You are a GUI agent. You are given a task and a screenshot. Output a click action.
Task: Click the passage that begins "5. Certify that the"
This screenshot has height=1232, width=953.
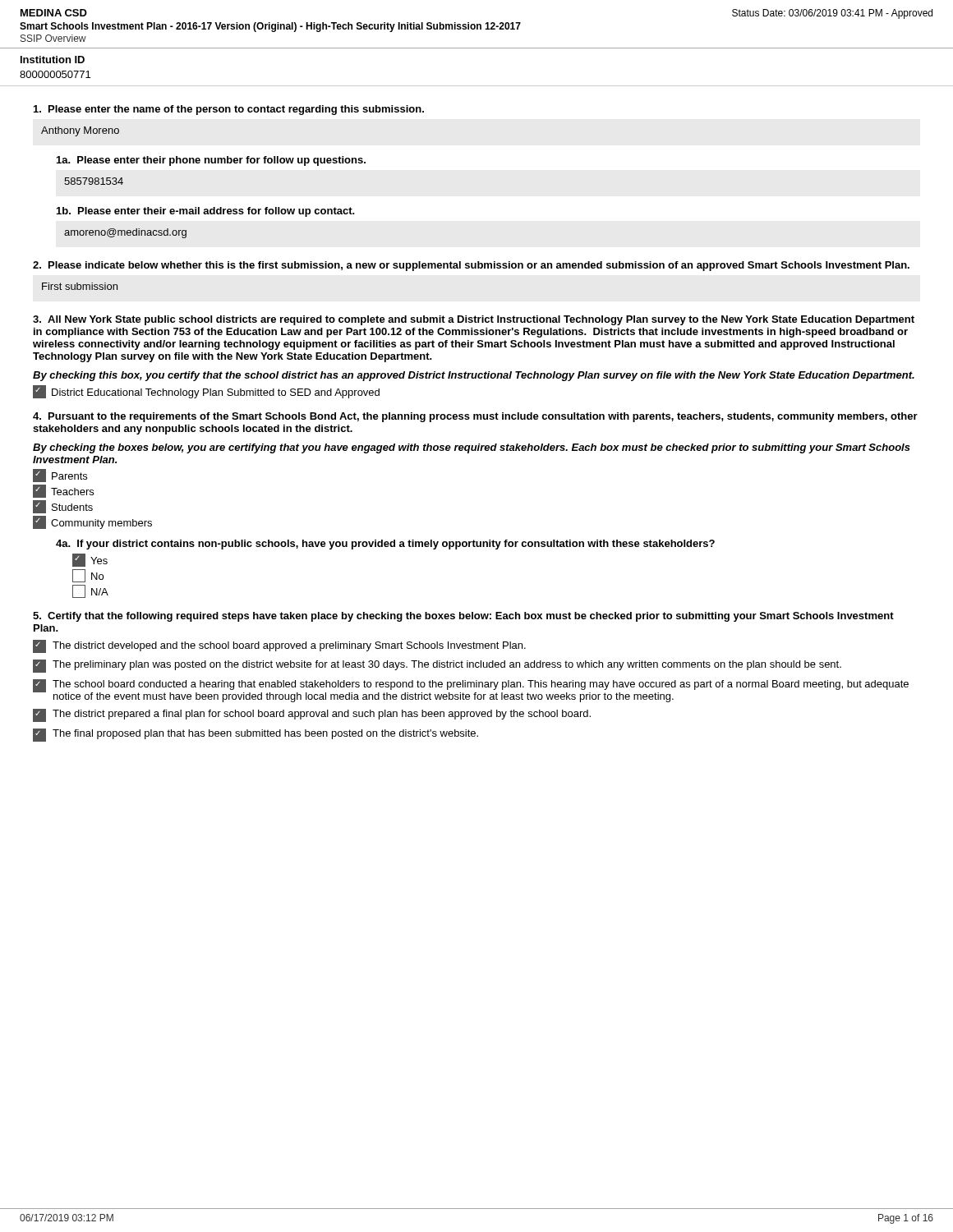coord(476,676)
